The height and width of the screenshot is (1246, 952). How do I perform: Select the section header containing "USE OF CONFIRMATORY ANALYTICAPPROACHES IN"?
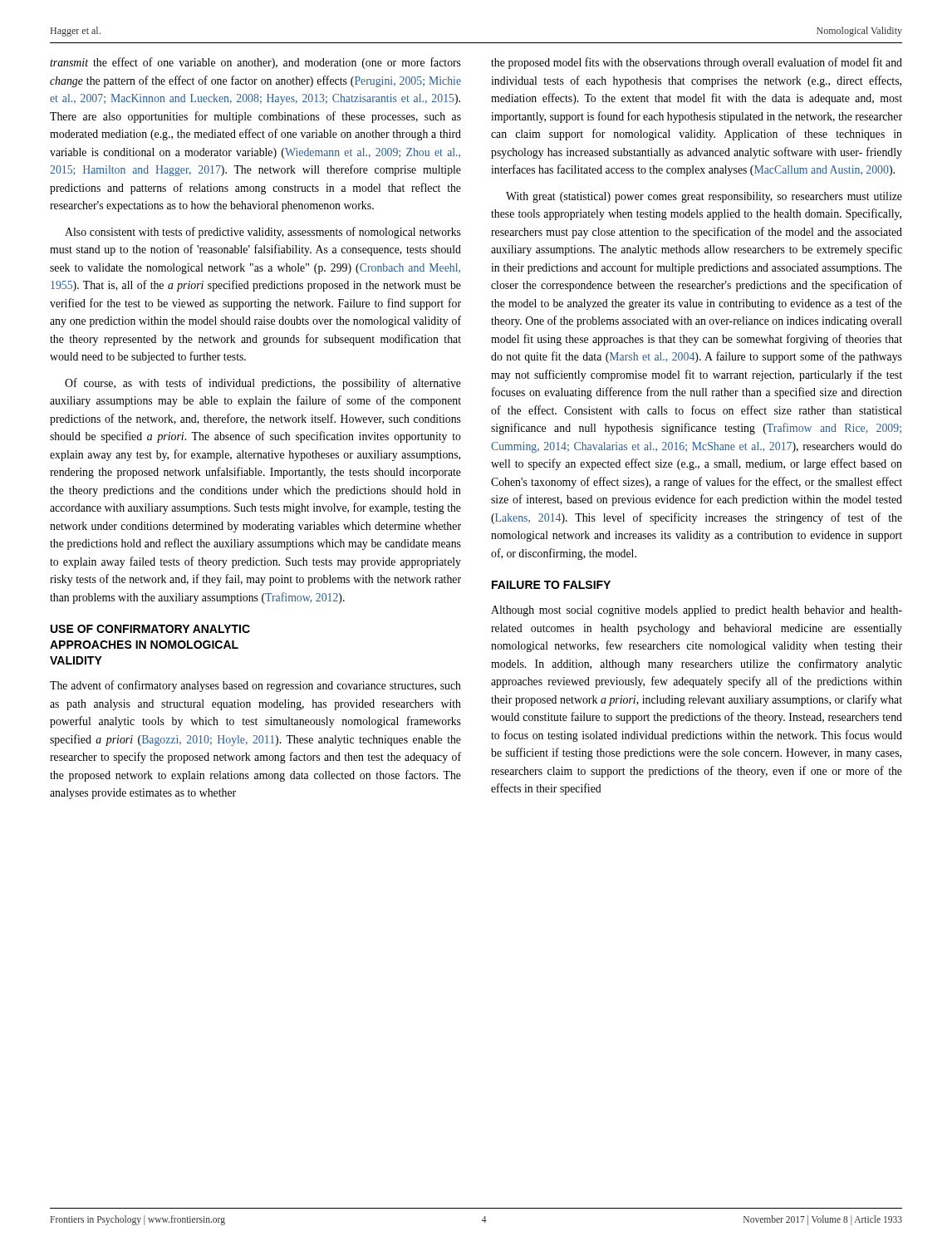(150, 645)
